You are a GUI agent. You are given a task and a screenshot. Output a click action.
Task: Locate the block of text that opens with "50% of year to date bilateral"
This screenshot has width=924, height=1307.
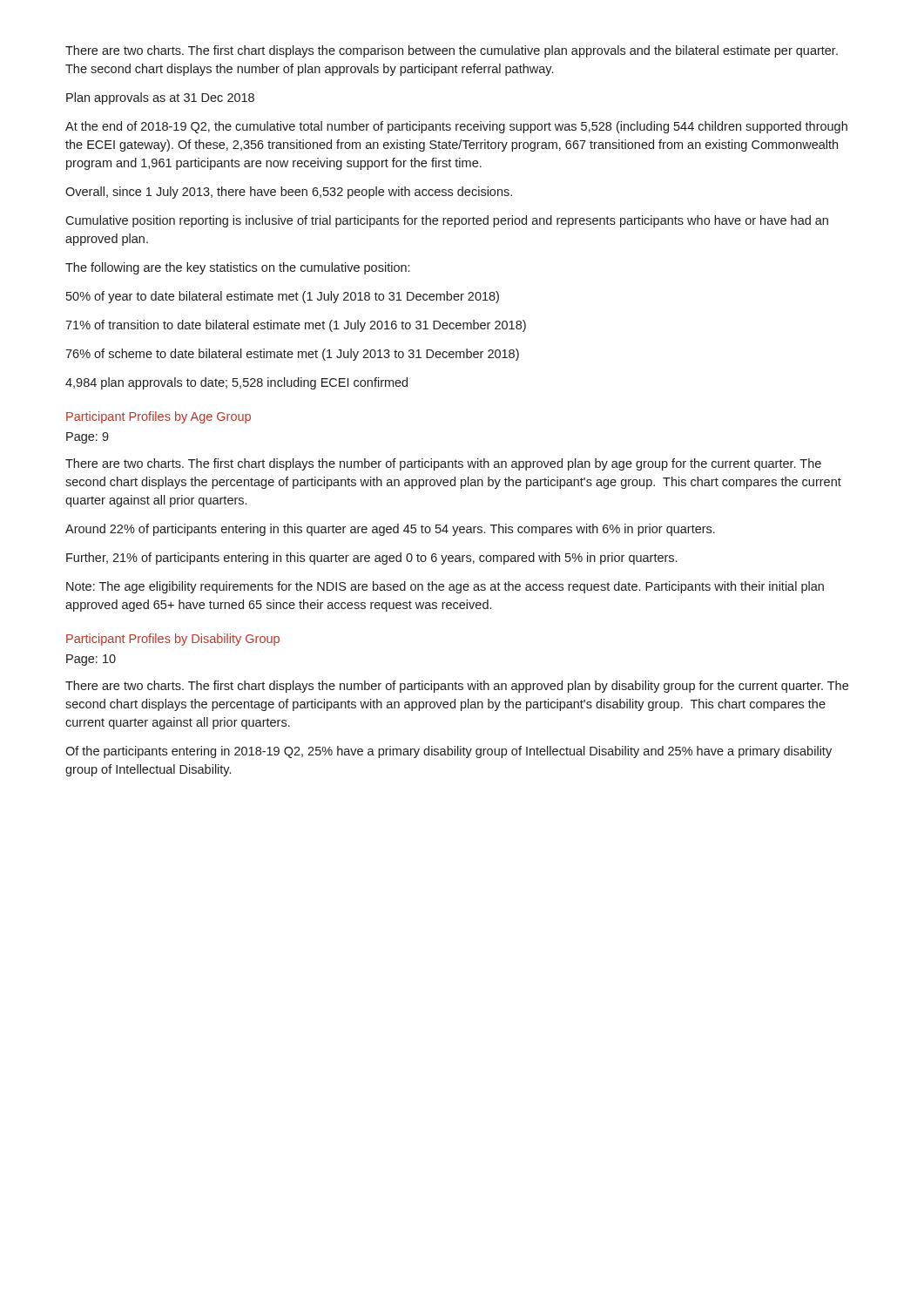click(283, 296)
